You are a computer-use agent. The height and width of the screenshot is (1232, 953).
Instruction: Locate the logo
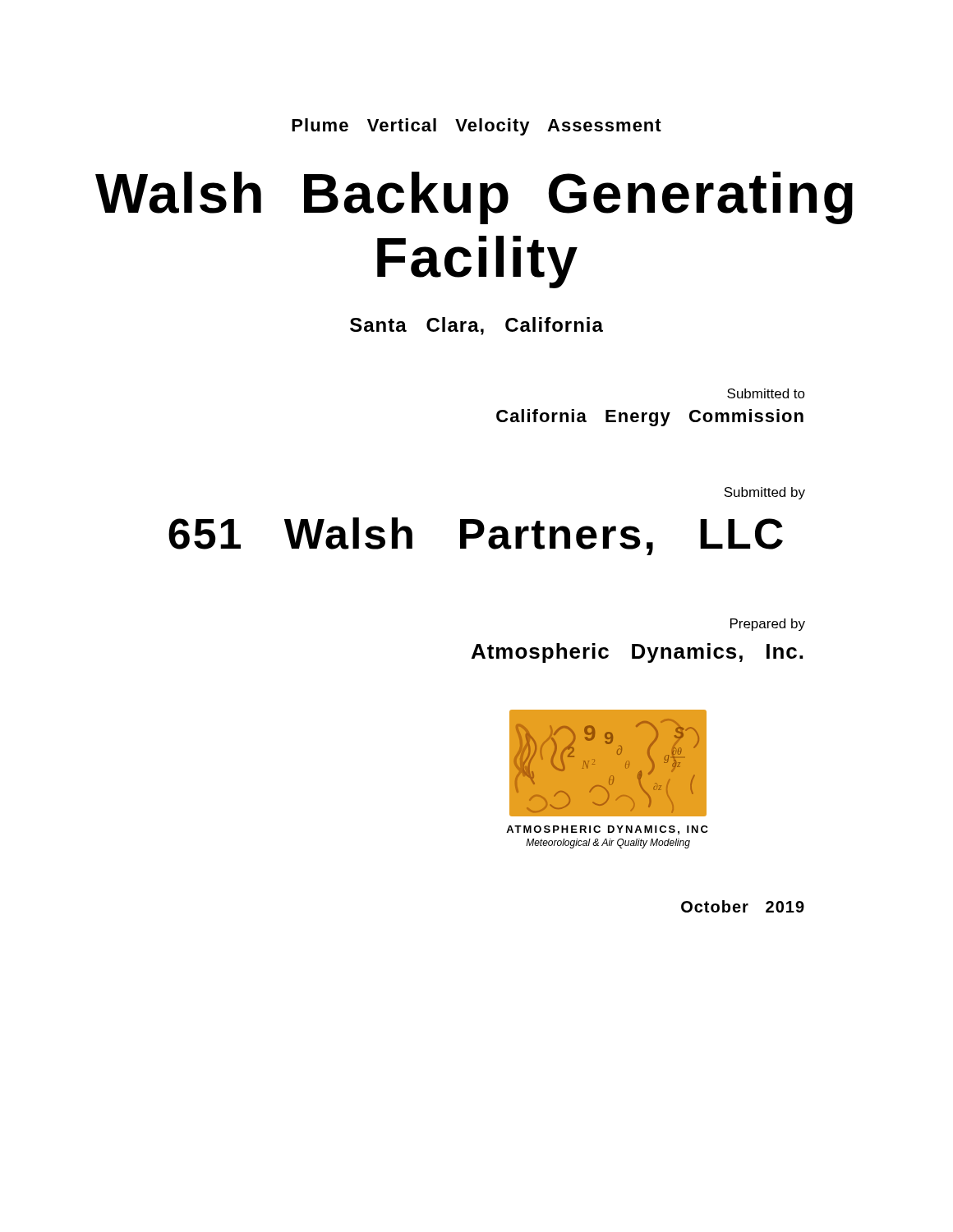608,779
